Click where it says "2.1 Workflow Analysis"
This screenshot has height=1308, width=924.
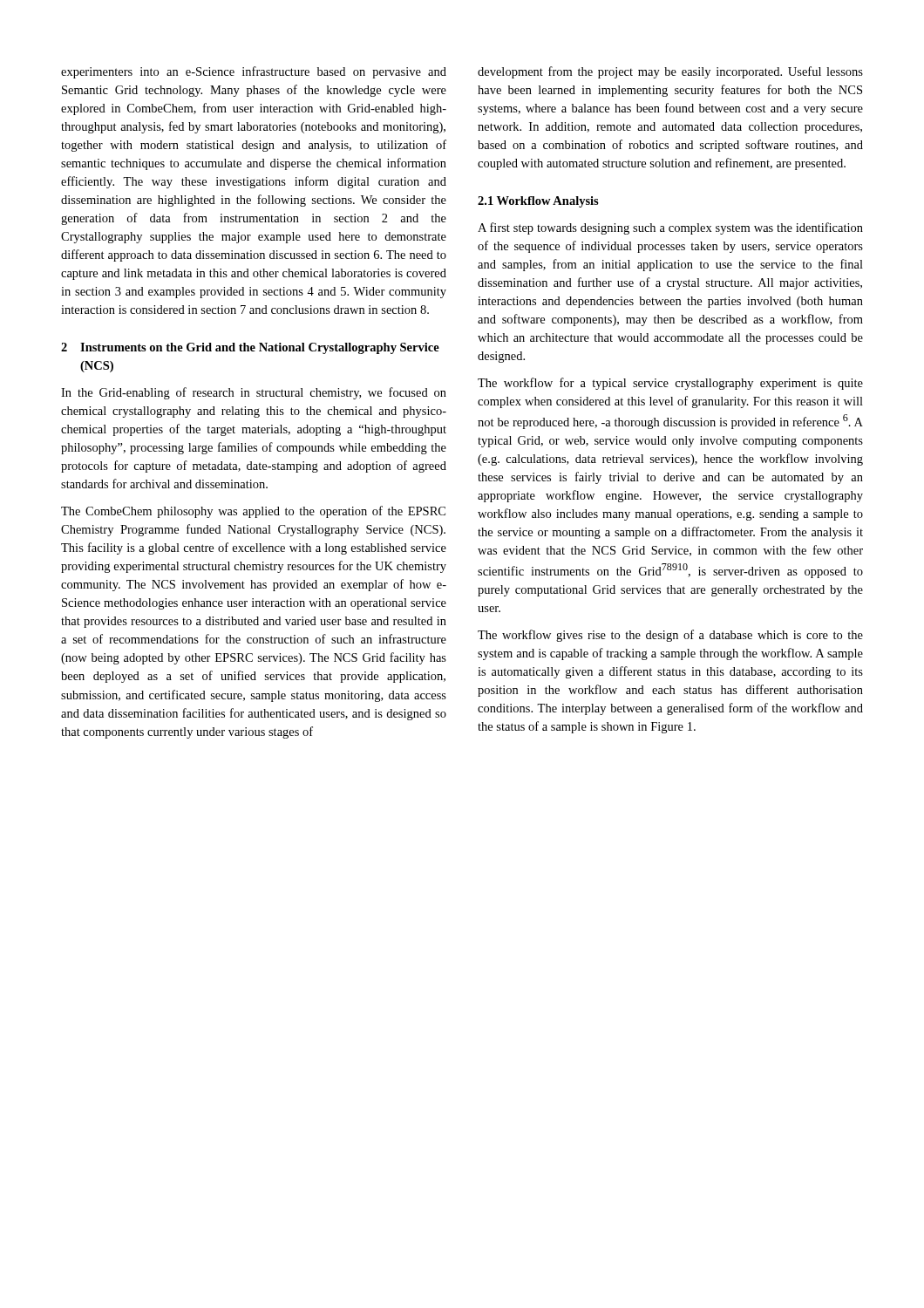click(538, 201)
